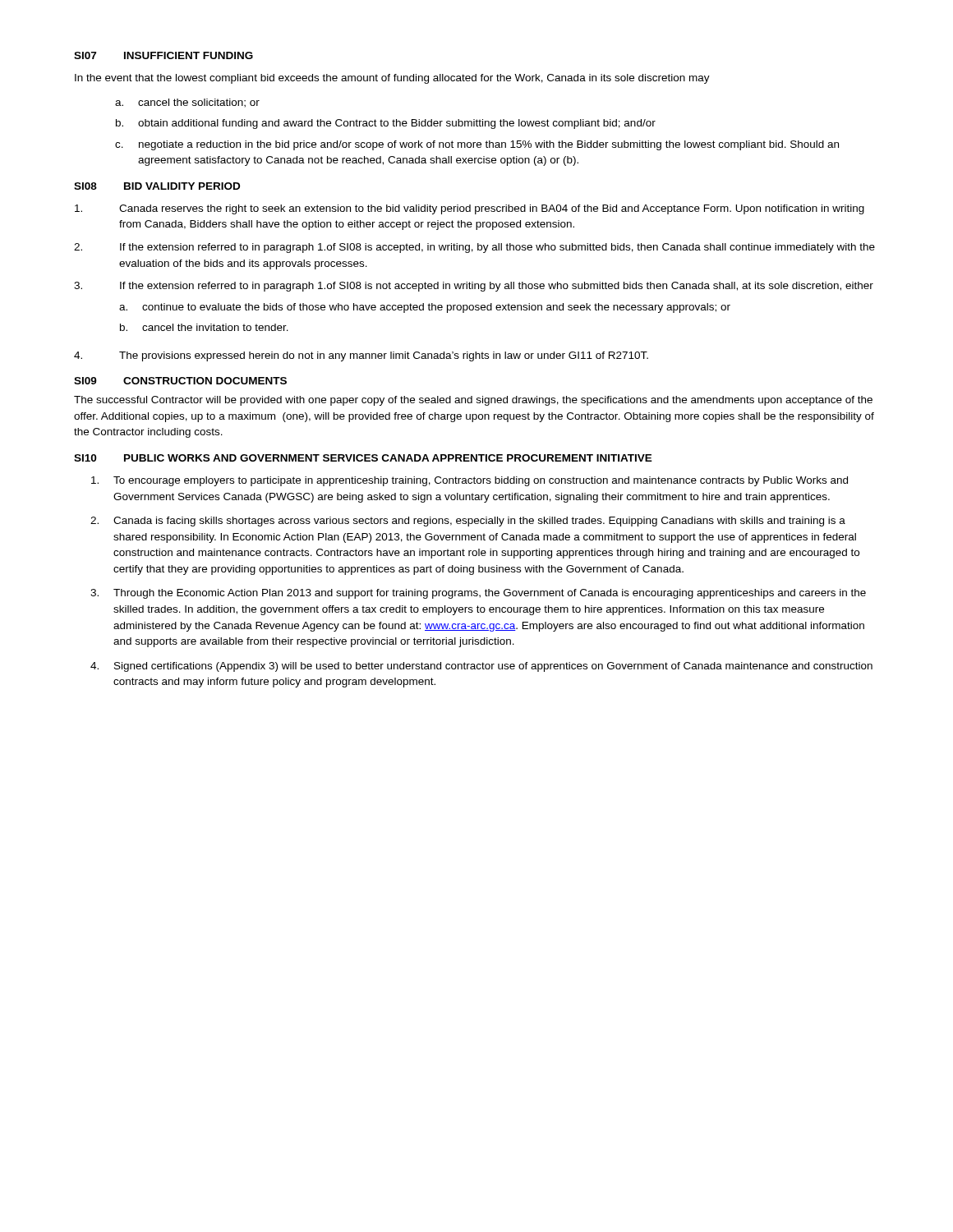Point to the text block starting "2. If the extension"
Image resolution: width=953 pixels, height=1232 pixels.
tap(476, 255)
